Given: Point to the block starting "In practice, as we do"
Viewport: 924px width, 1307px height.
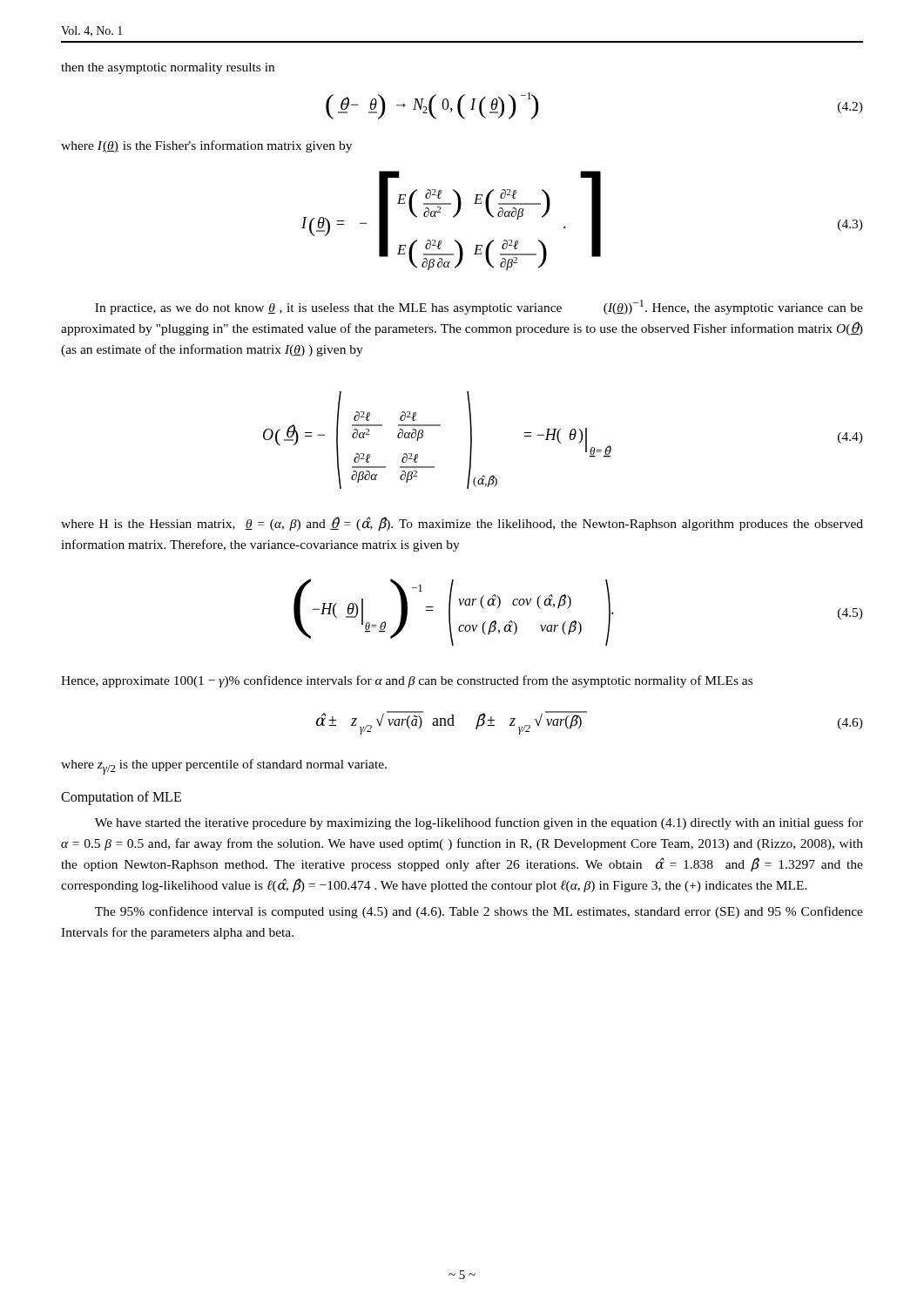Looking at the screenshot, I should coord(462,326).
